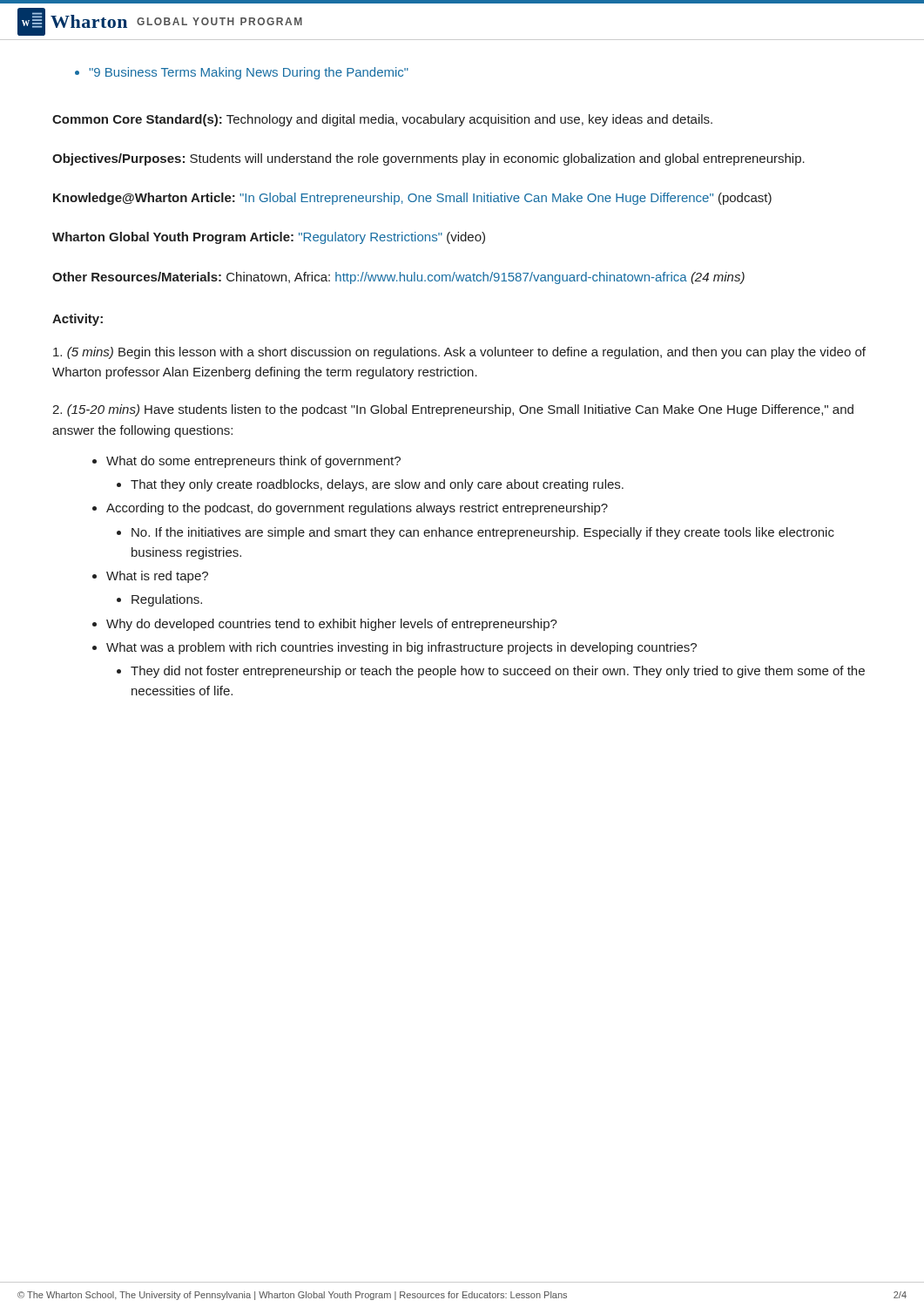
Task: Click the section header
Action: click(78, 318)
